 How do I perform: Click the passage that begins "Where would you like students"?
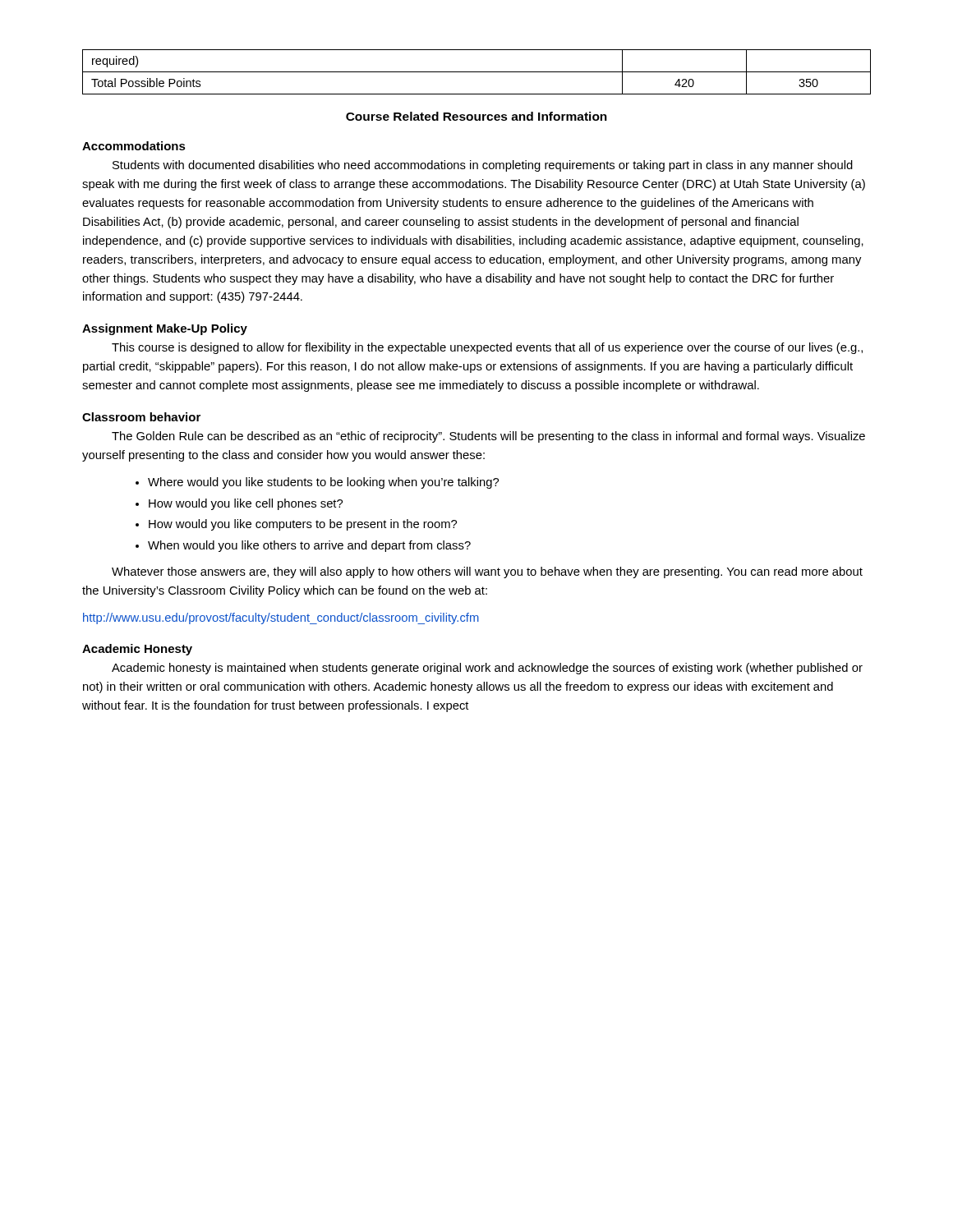coord(324,482)
